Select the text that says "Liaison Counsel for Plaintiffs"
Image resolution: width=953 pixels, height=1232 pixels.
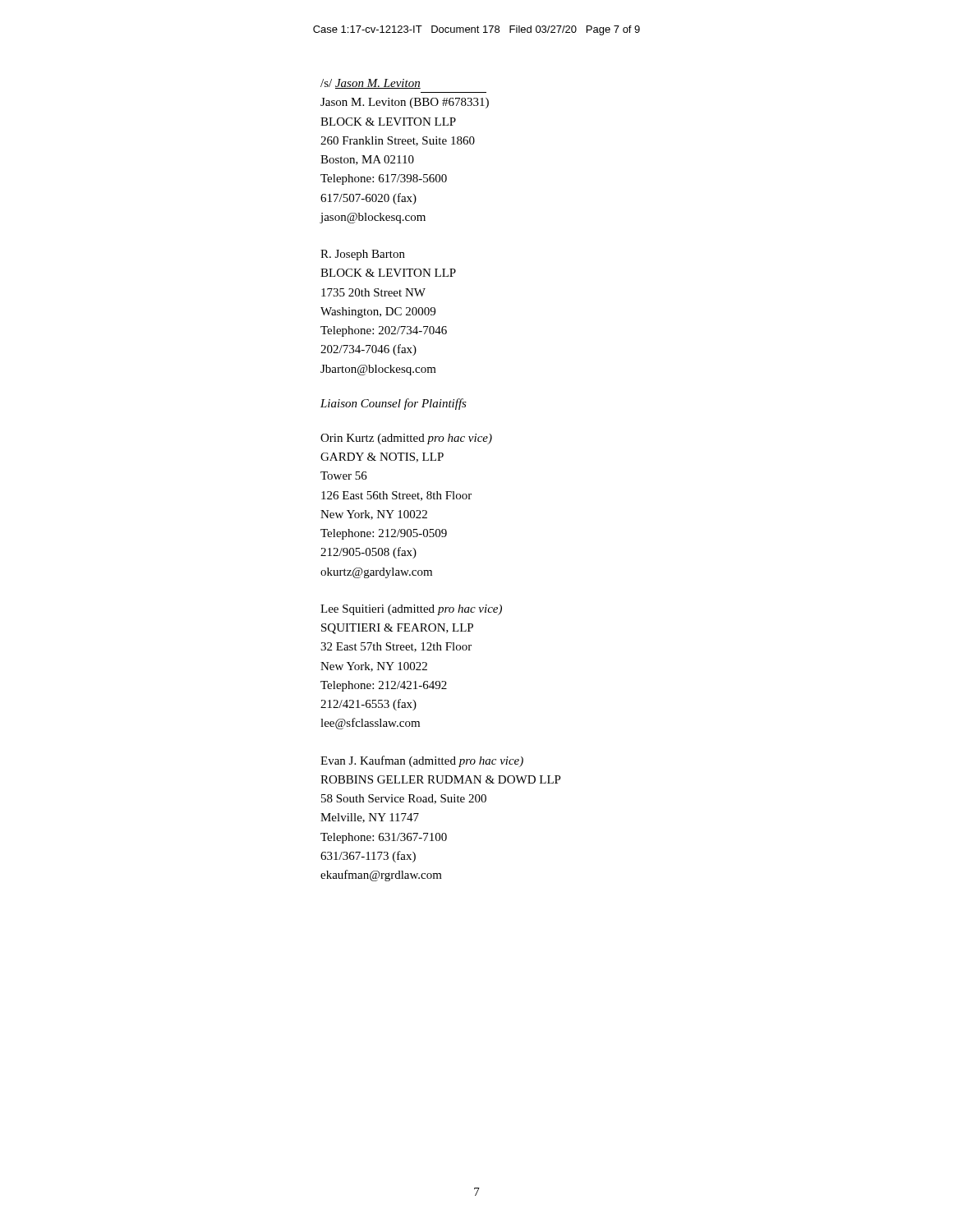click(393, 403)
